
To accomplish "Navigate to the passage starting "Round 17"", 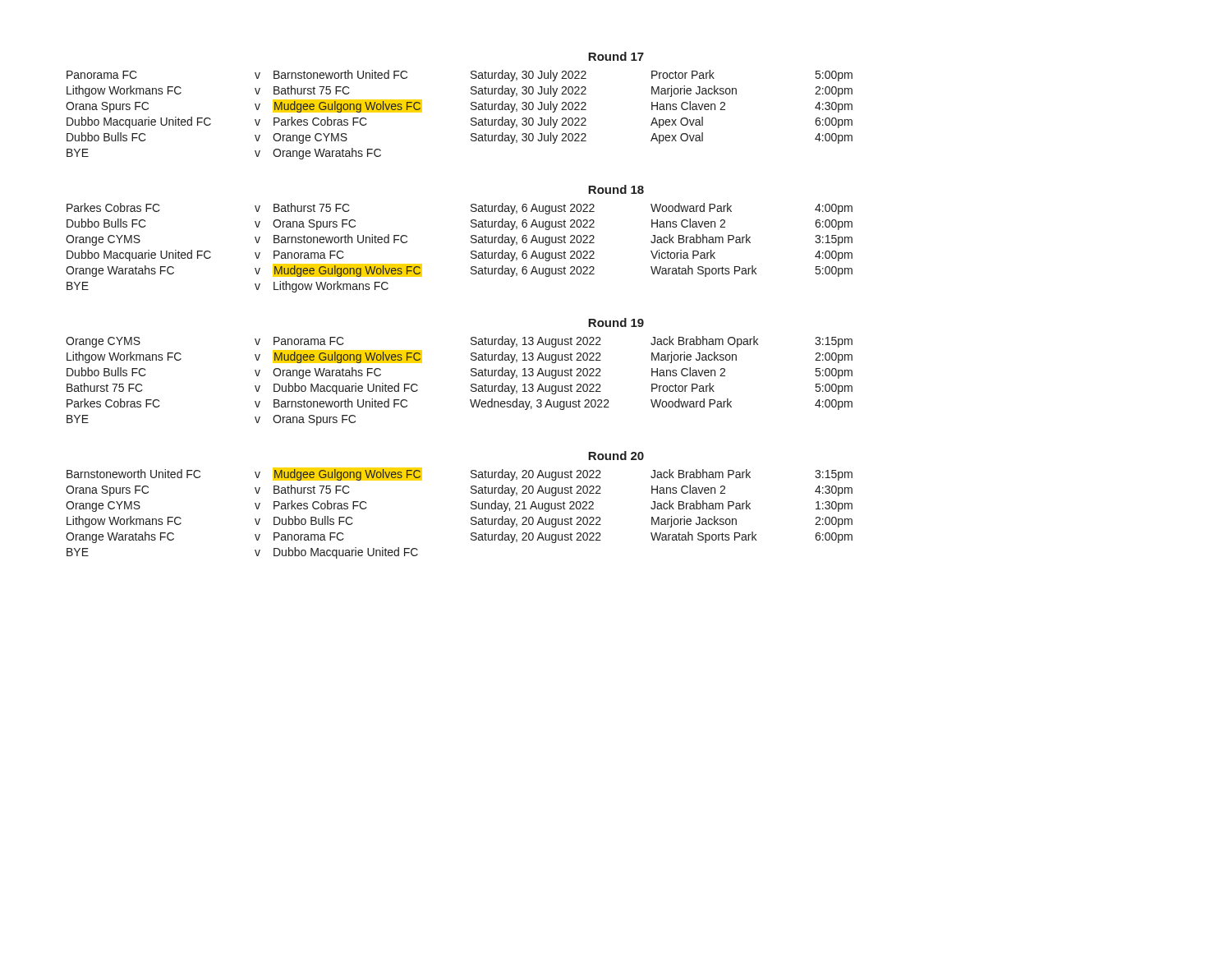I will click(616, 56).
